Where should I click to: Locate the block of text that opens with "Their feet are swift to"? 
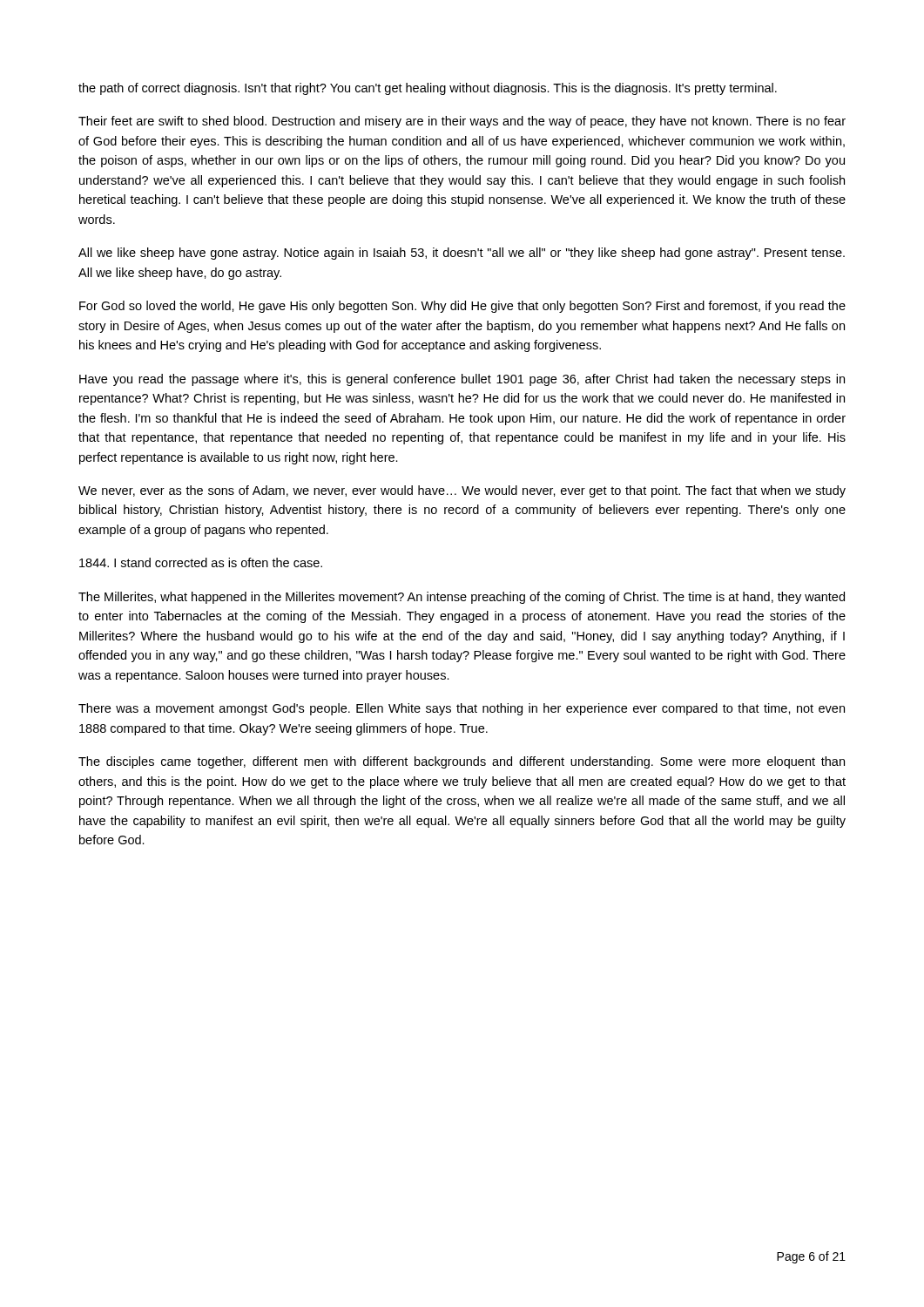coord(462,170)
